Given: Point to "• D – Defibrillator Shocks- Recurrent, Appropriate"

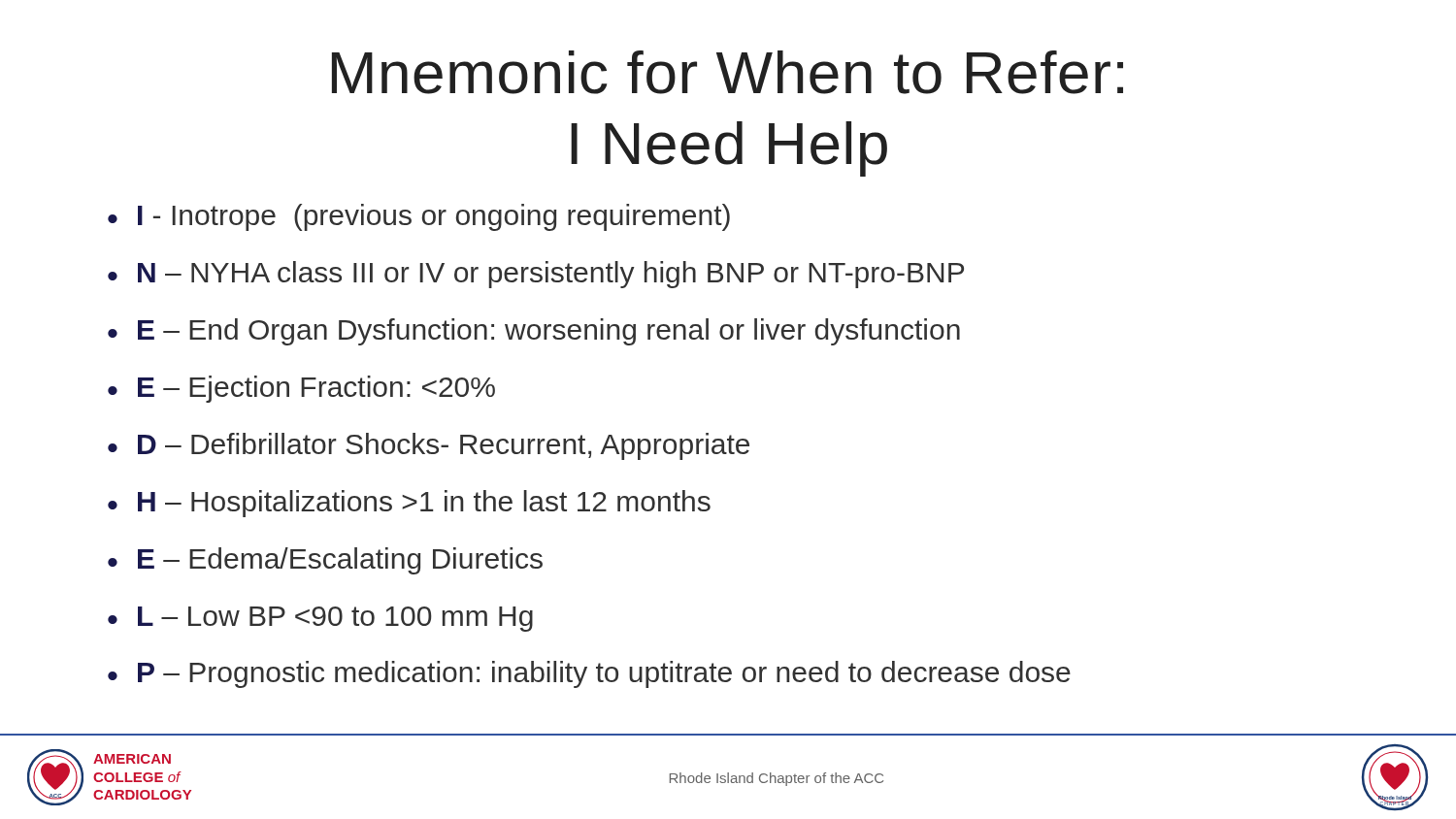Looking at the screenshot, I should pos(429,448).
